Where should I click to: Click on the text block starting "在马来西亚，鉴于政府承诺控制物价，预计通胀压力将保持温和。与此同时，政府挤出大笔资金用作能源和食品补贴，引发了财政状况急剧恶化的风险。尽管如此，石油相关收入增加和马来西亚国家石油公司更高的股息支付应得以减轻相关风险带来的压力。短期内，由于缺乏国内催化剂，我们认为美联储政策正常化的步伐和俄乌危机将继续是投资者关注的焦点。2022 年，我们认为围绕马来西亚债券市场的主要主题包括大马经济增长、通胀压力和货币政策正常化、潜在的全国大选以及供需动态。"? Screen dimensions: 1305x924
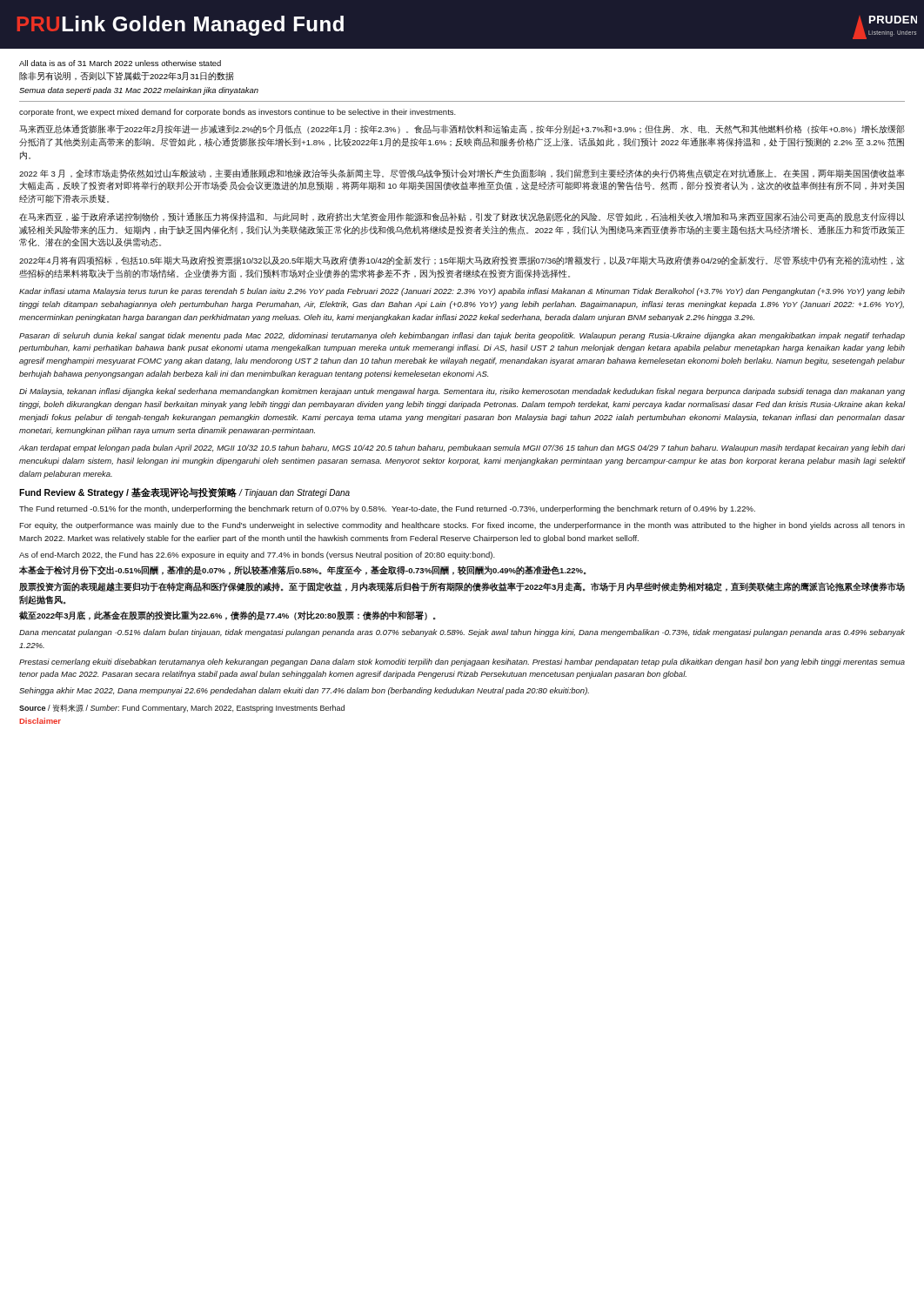[462, 230]
